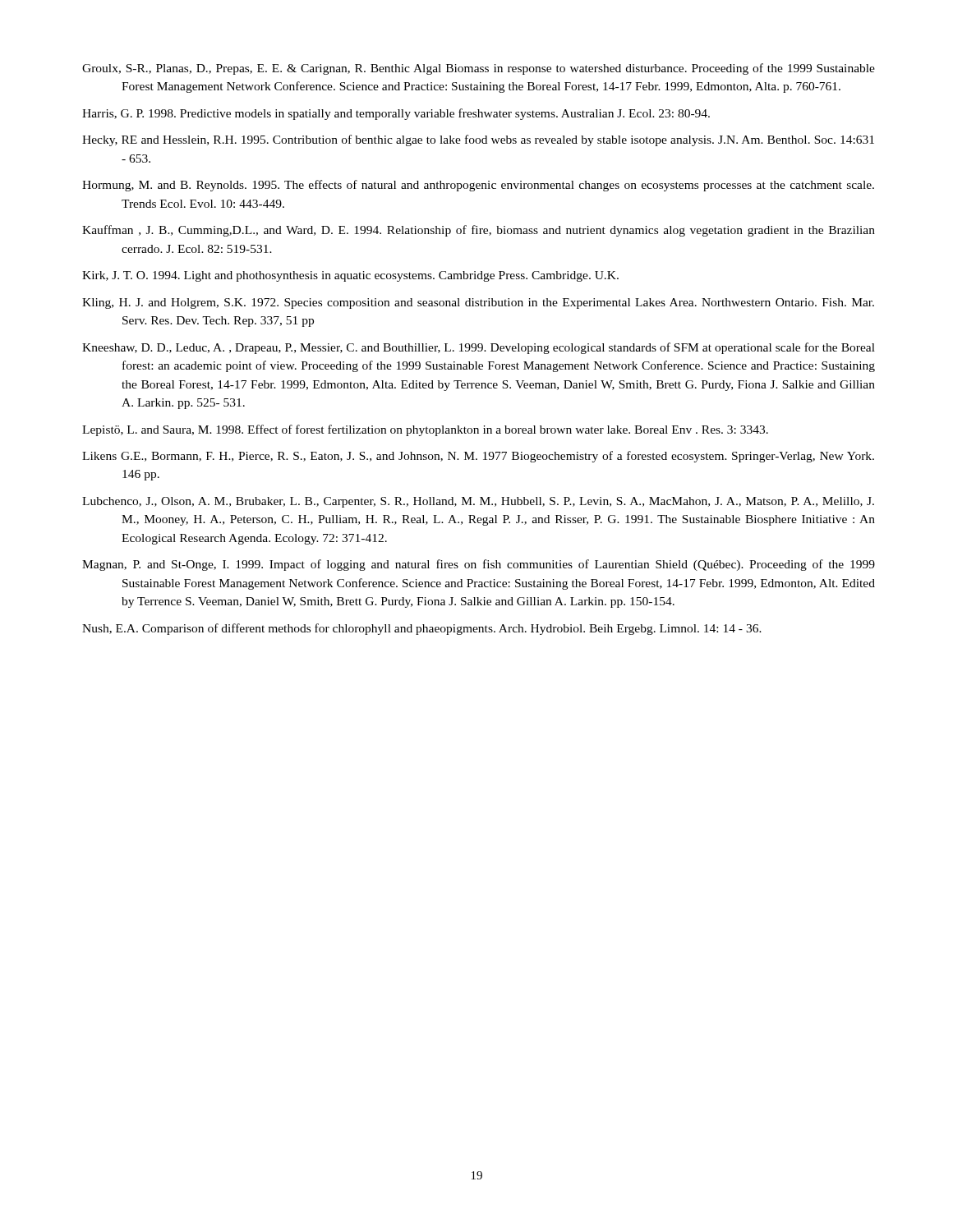Locate the block of text that opens with "Kling, H. J. and Holgrem, S.K. 1972. Species"
The height and width of the screenshot is (1232, 953).
[479, 311]
